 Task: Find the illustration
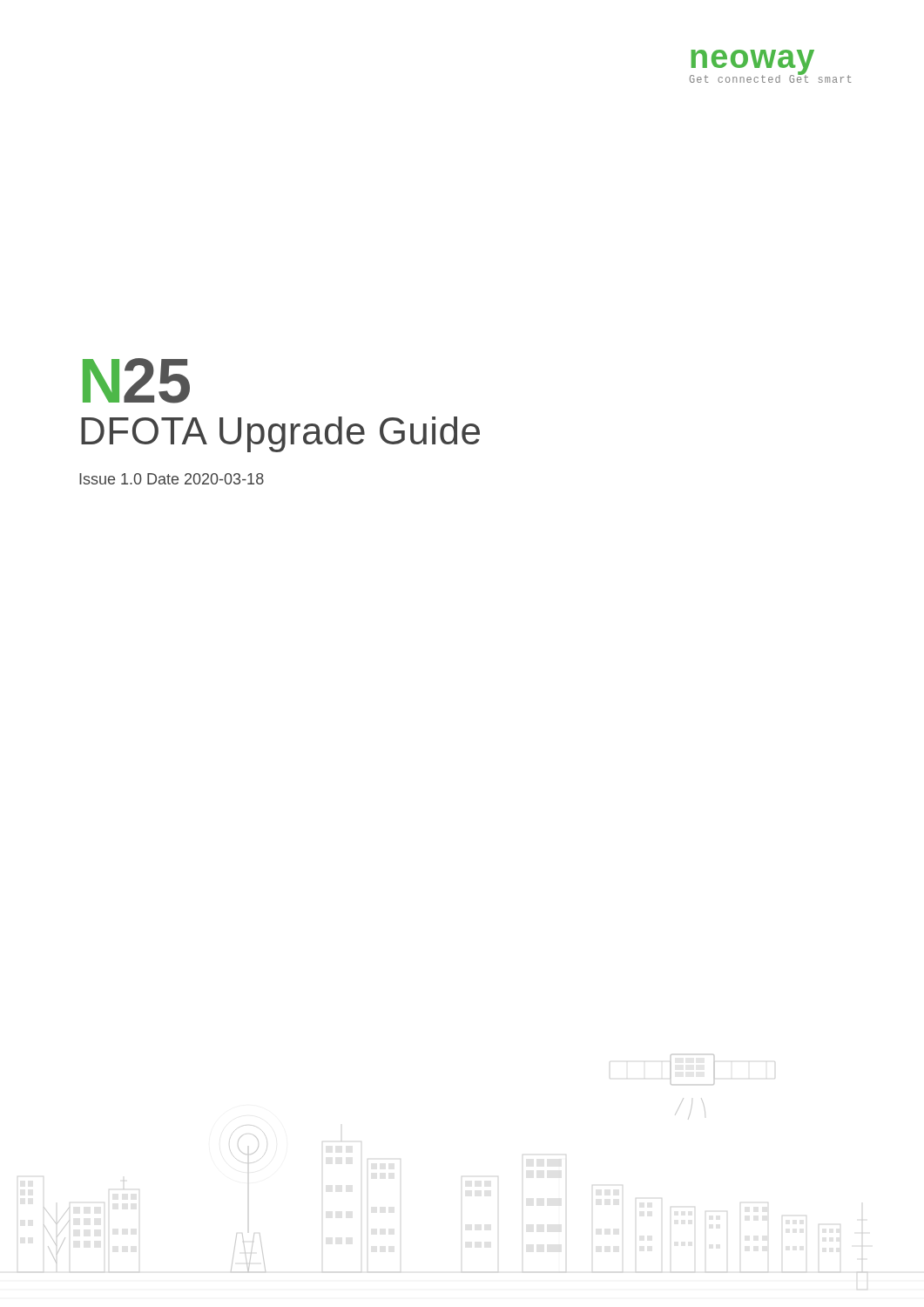coord(462,1155)
